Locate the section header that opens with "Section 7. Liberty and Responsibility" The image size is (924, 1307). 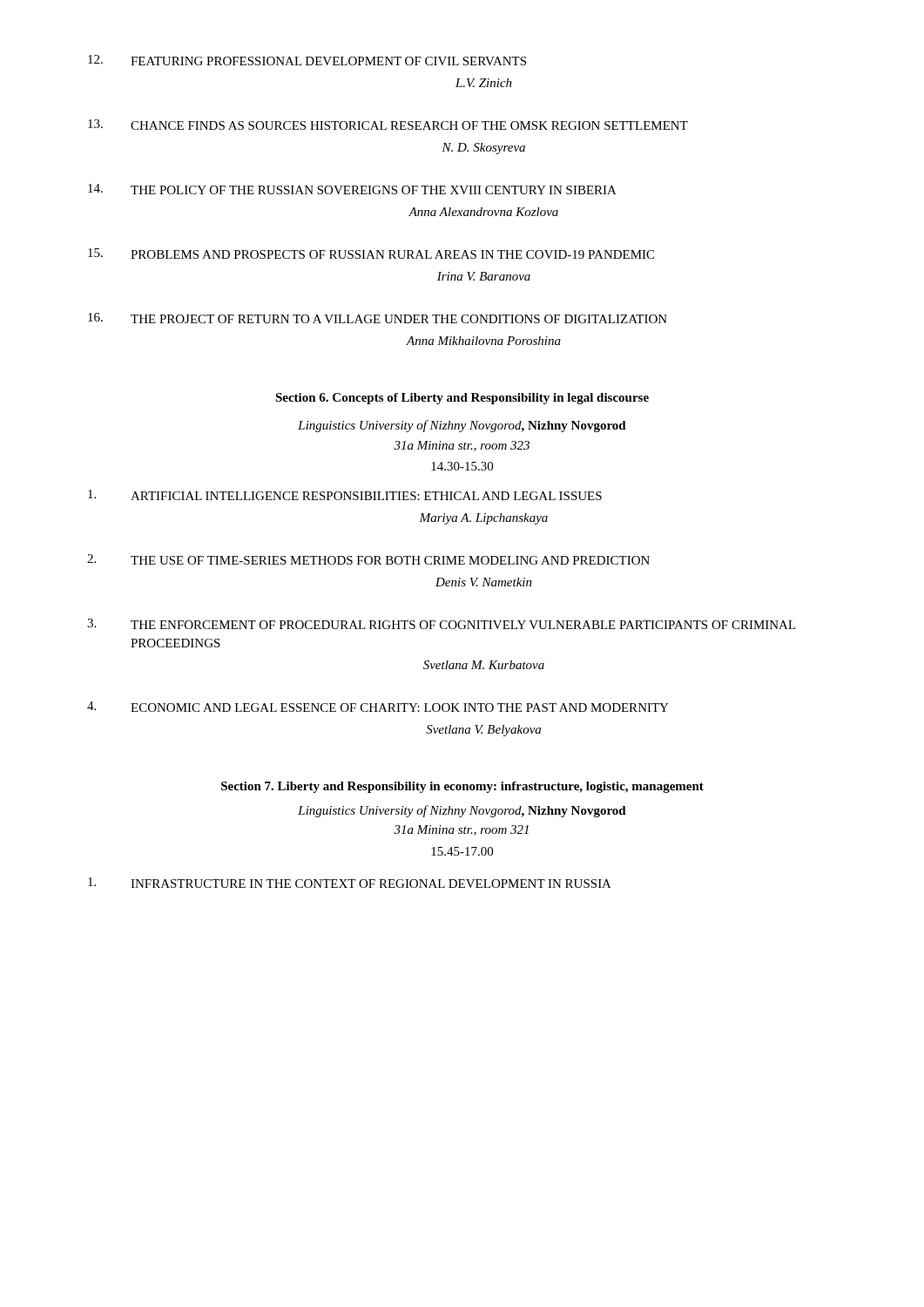462,819
